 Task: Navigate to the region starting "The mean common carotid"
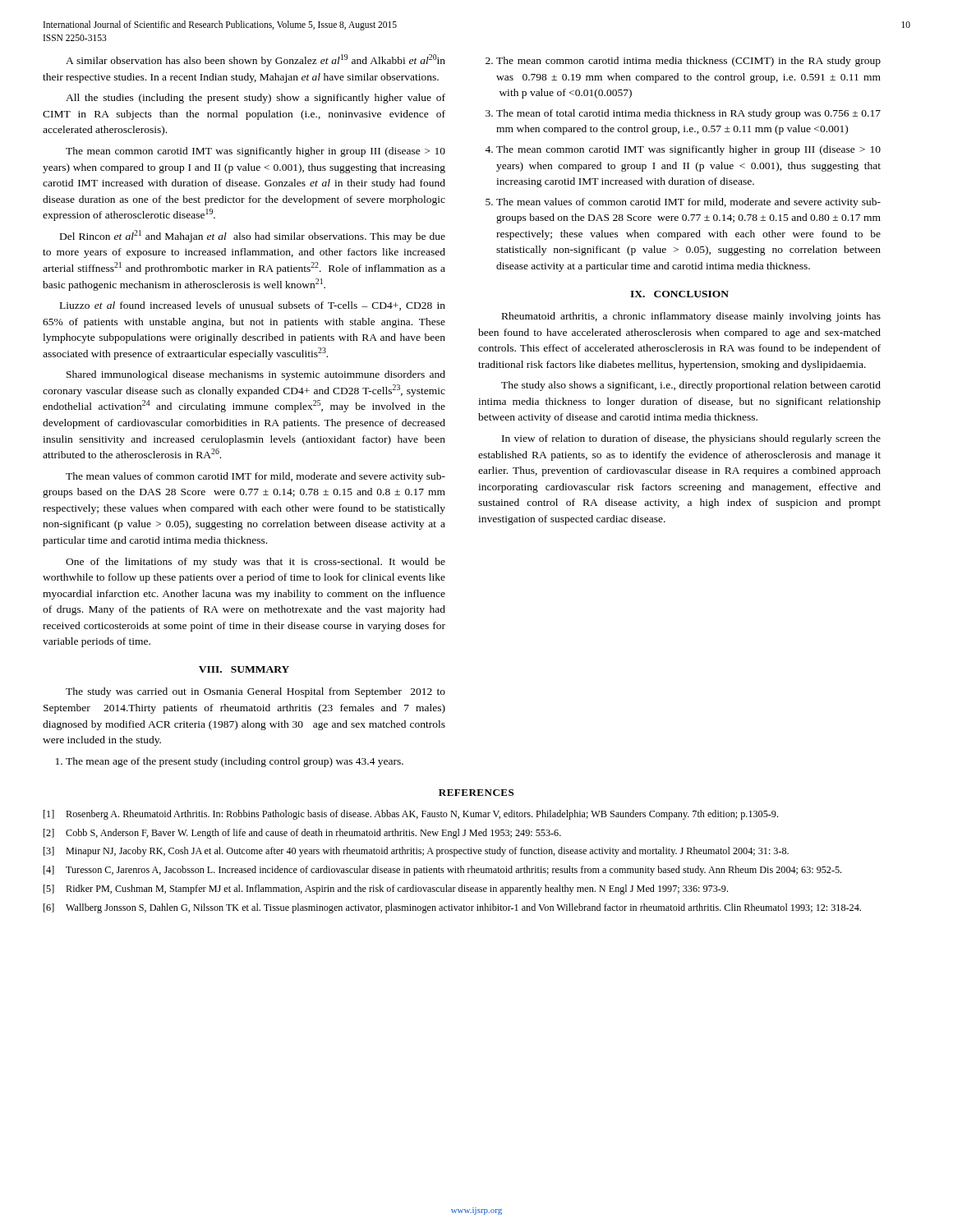pos(679,163)
